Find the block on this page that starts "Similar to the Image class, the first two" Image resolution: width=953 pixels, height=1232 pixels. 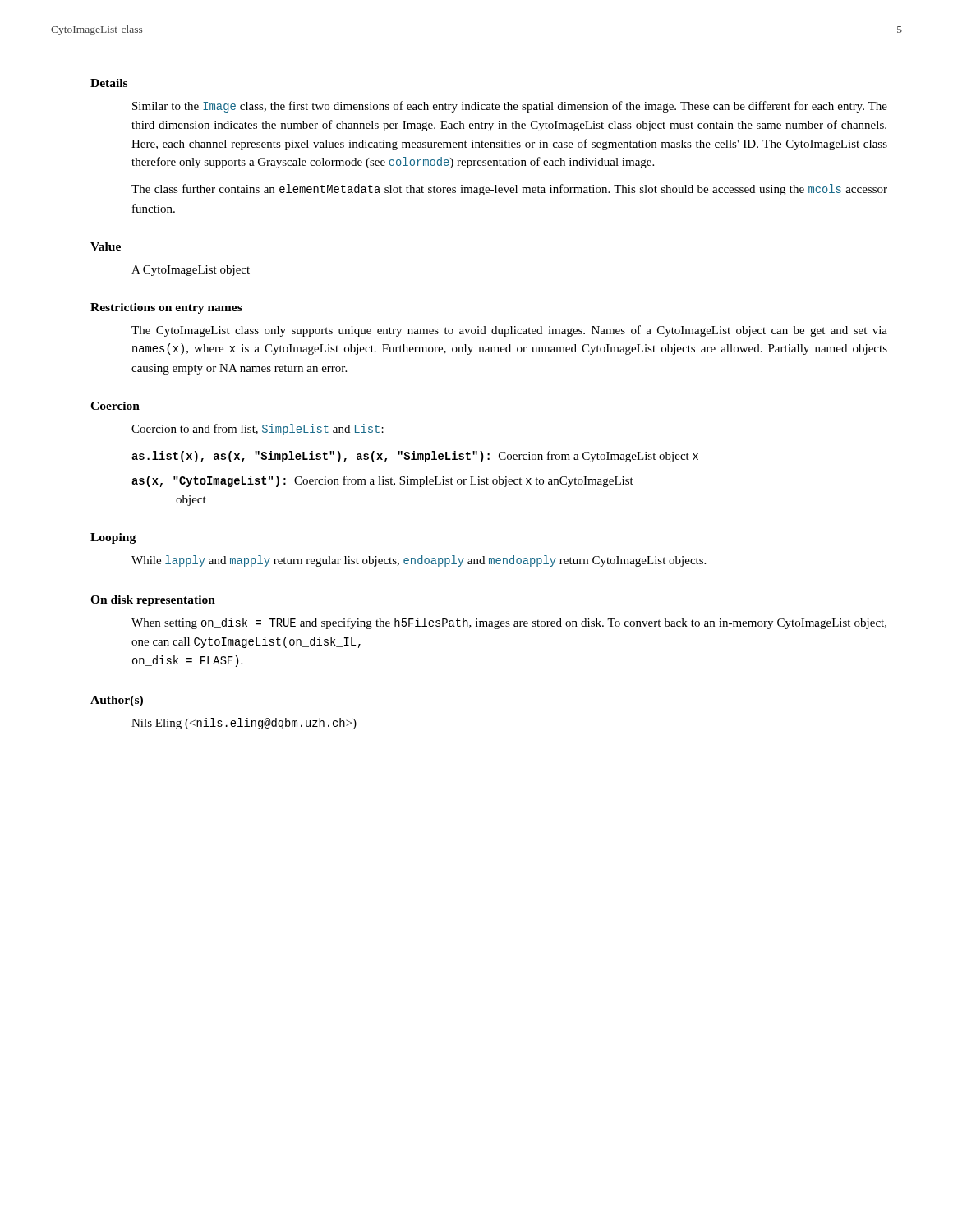(x=509, y=134)
